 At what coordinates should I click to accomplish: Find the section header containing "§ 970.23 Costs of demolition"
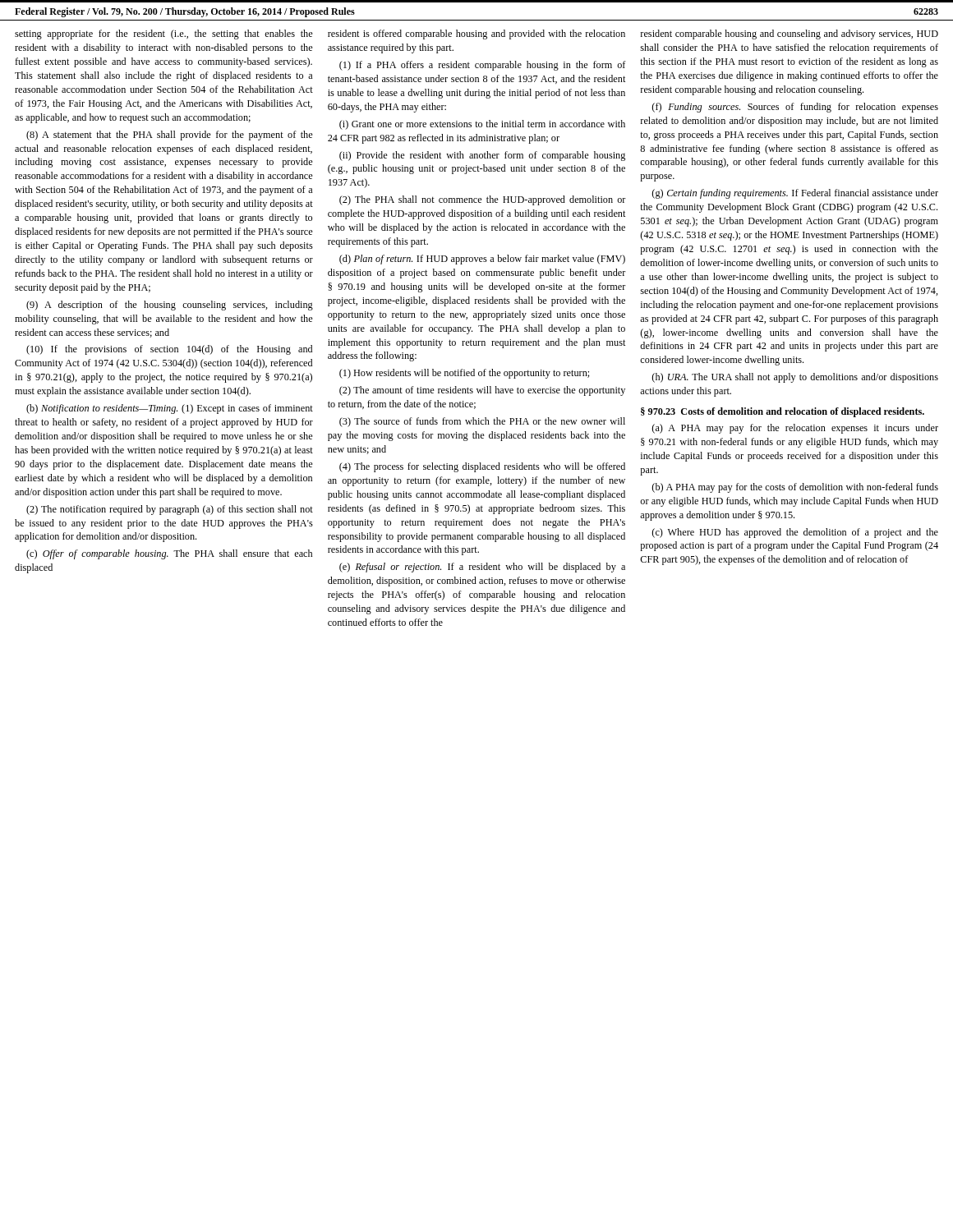(x=782, y=412)
